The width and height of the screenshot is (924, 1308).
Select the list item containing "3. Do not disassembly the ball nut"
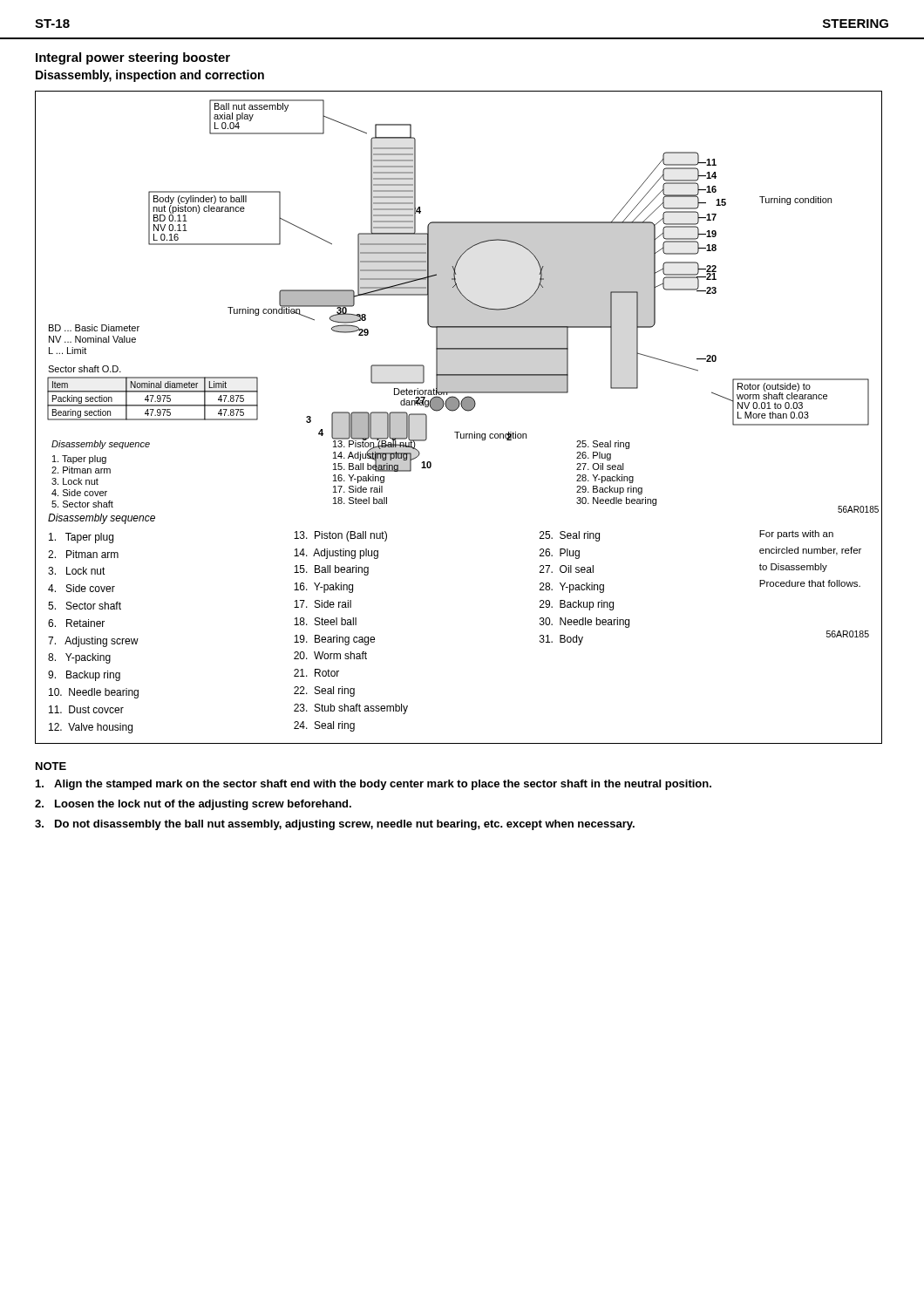(335, 824)
